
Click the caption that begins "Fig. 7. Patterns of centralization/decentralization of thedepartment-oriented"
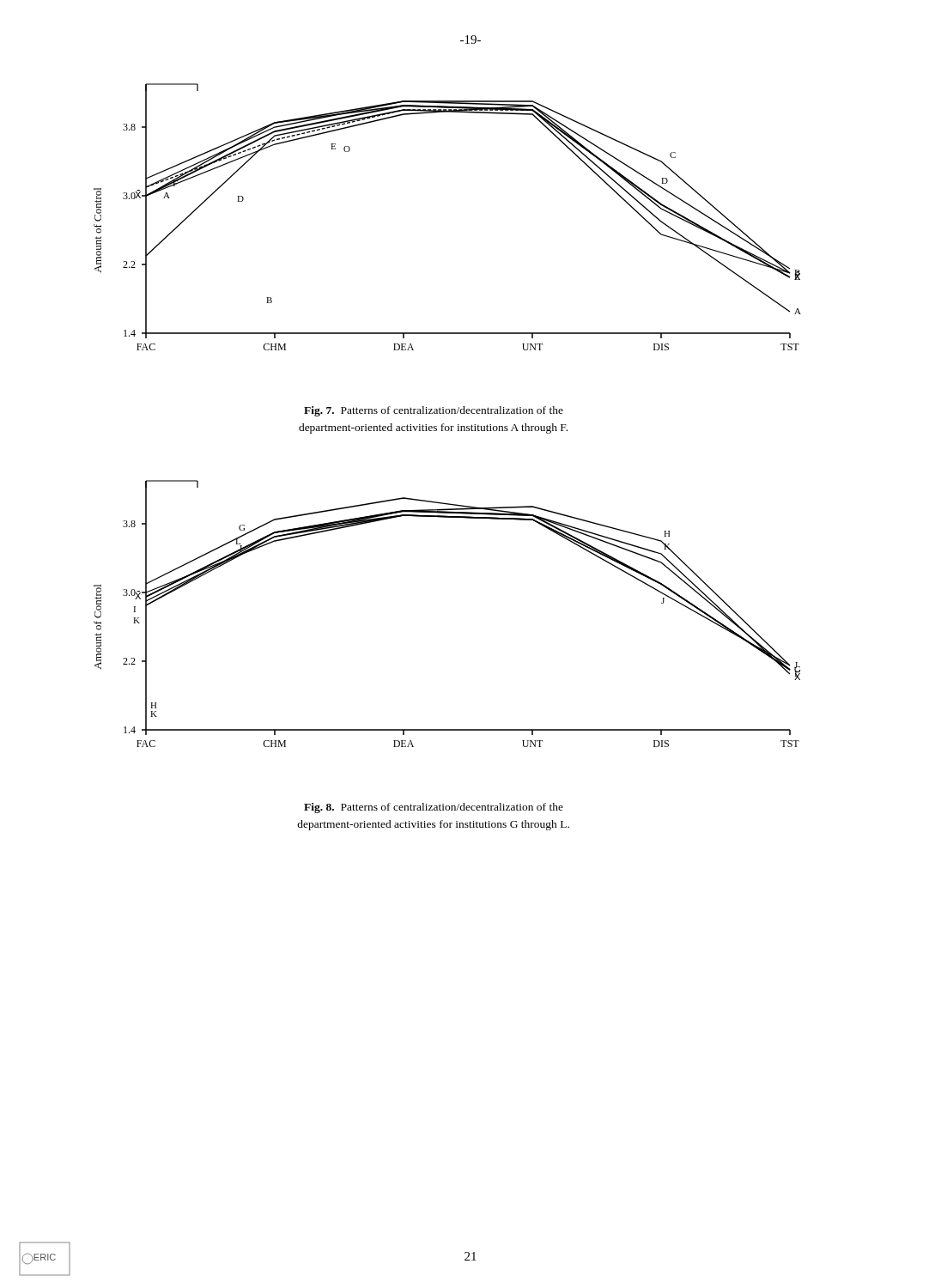pos(434,419)
